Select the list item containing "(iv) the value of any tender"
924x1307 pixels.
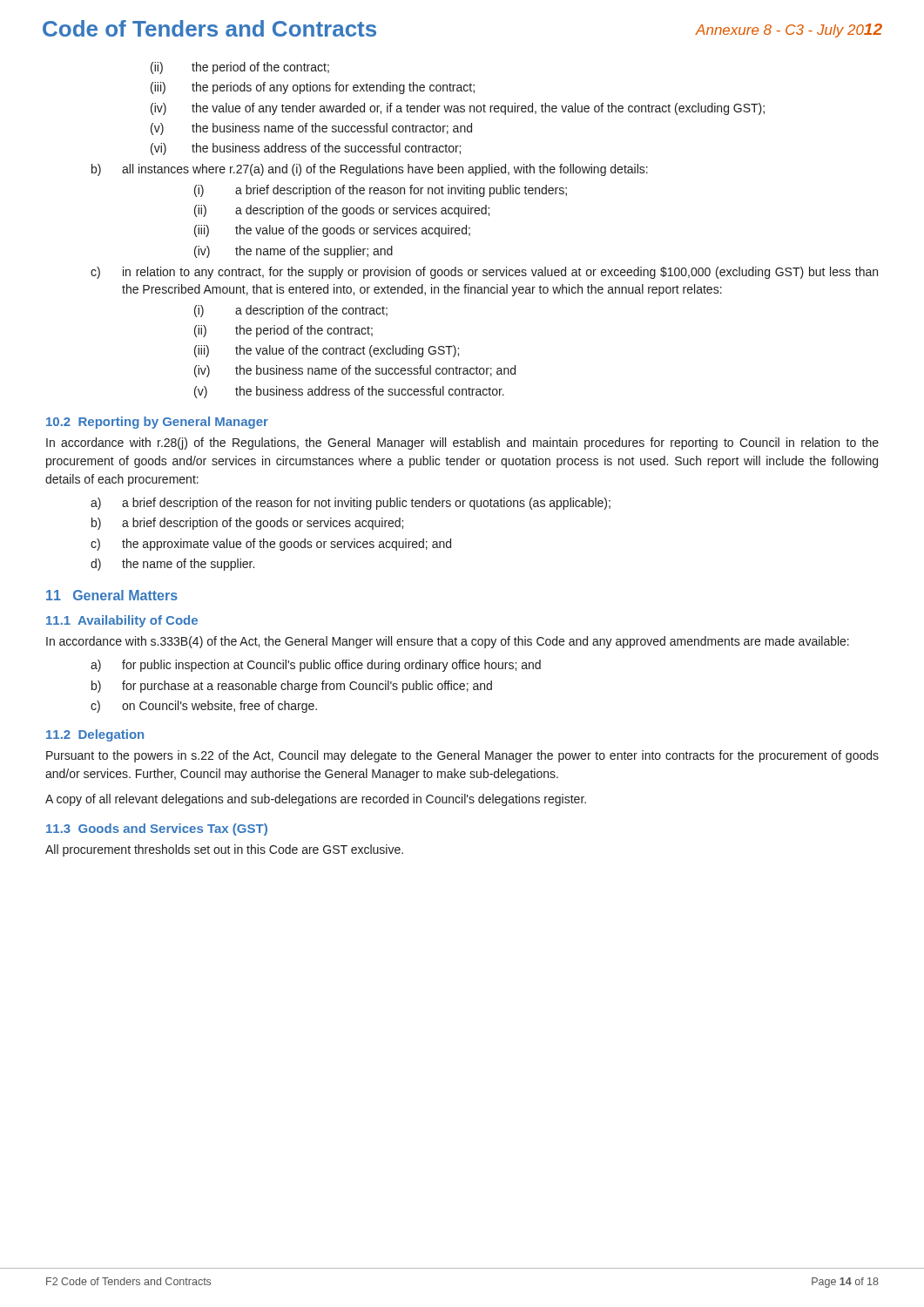click(x=514, y=108)
